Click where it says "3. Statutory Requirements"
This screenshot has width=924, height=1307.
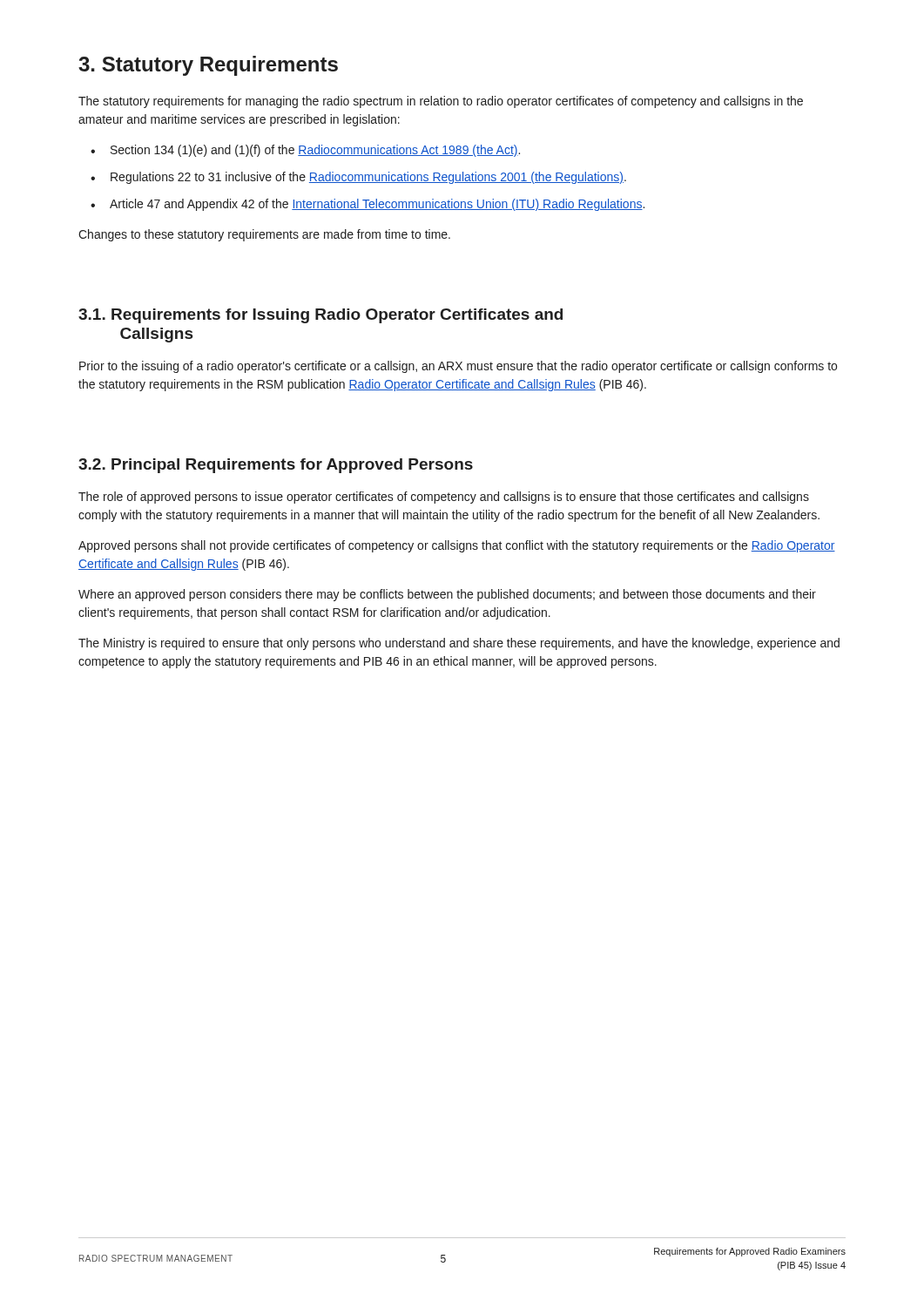(208, 66)
